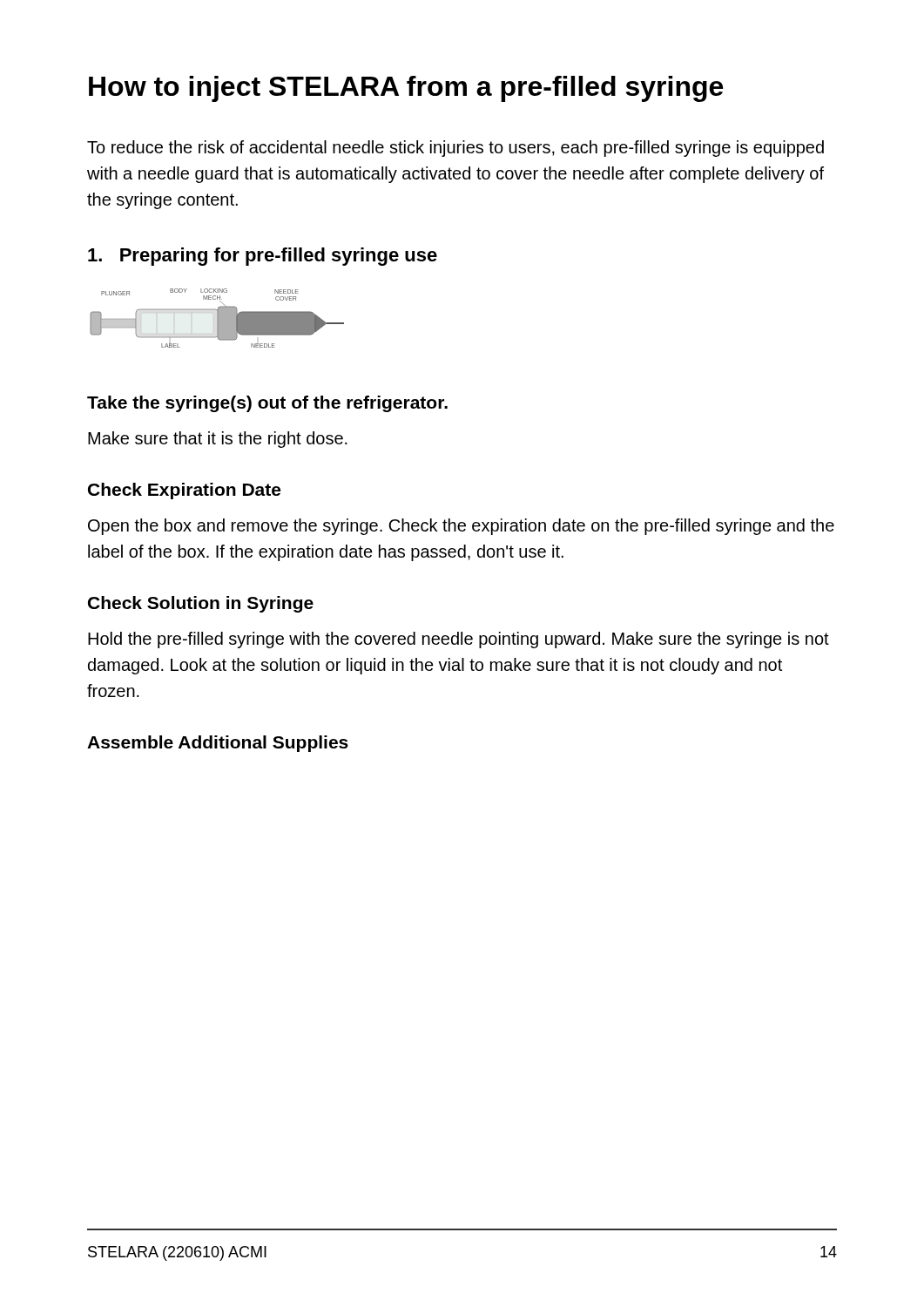Find the block starting "Hold the pre-filled syringe with"

458,665
